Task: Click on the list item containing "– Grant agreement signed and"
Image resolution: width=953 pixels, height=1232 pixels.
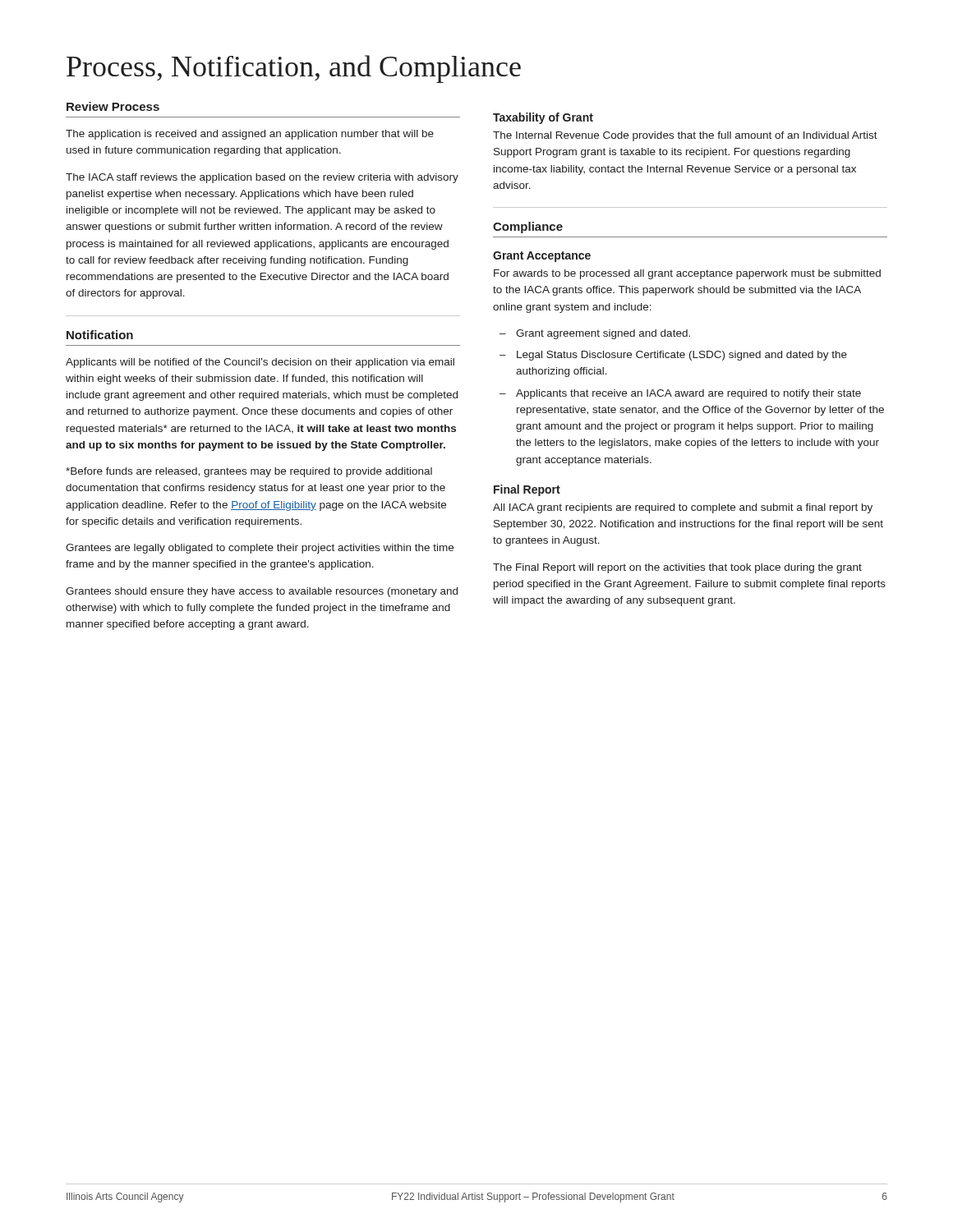Action: click(x=595, y=334)
